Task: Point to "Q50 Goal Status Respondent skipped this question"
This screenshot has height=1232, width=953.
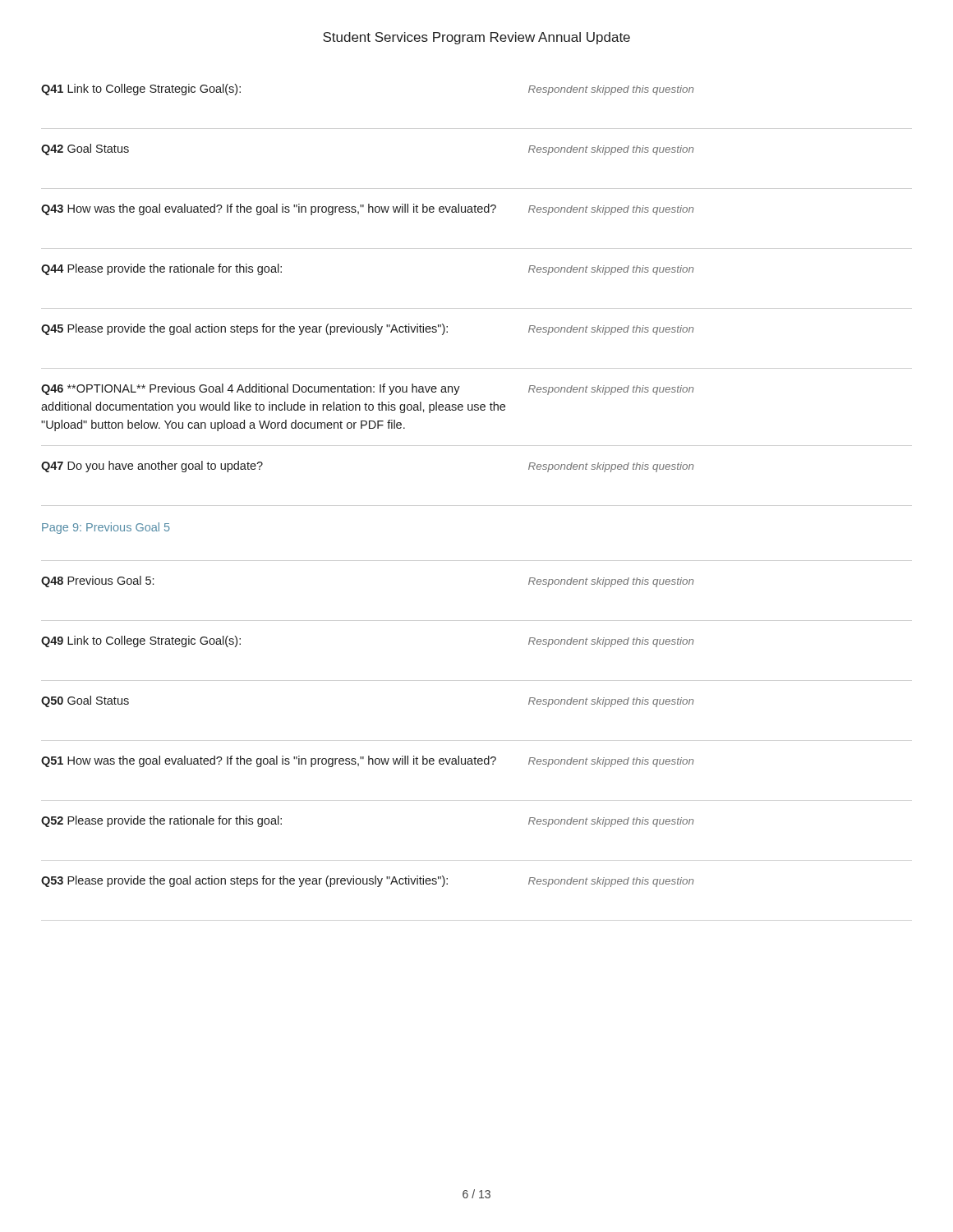Action: (87, 701)
